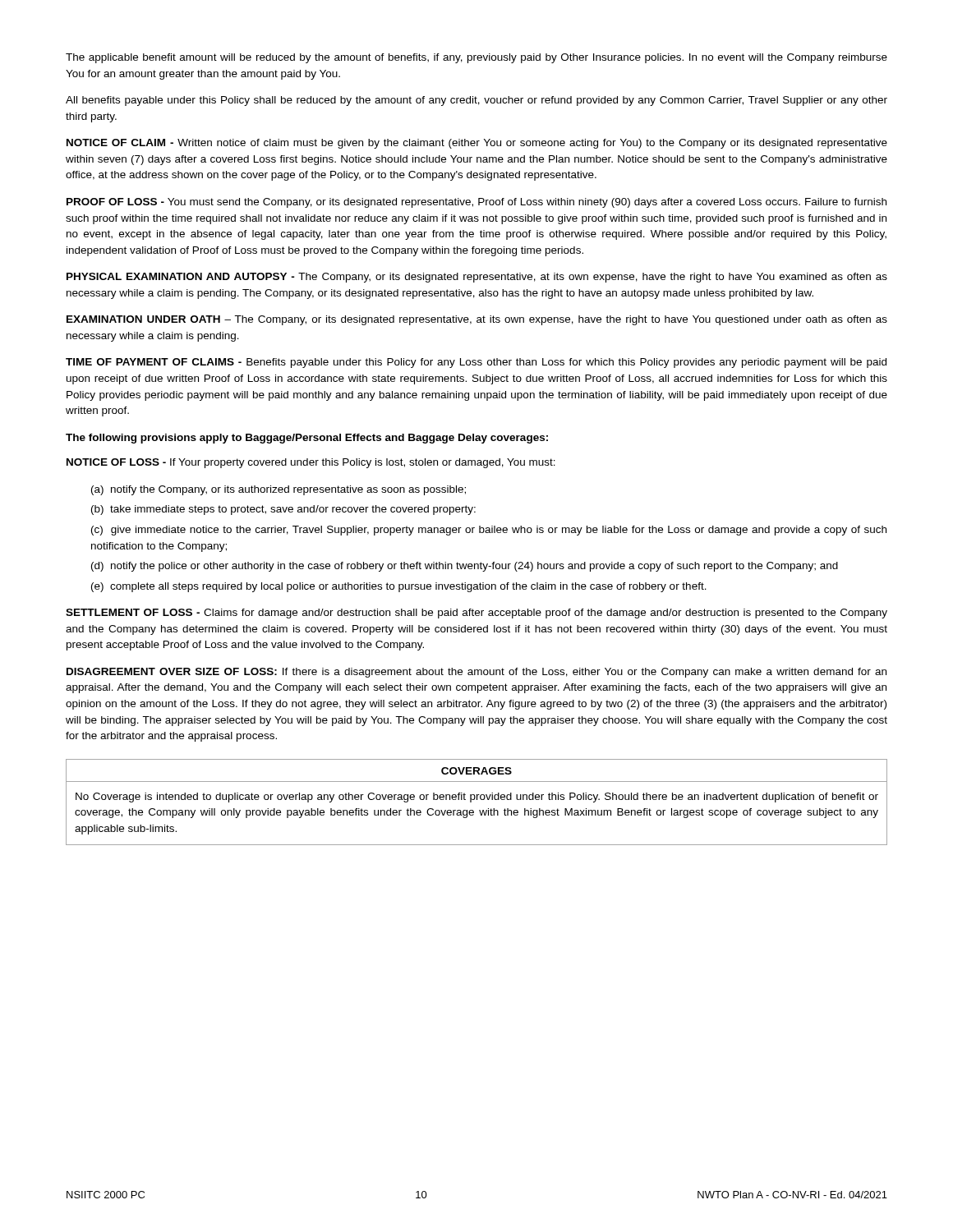953x1232 pixels.
Task: Click on the text block that reads "TIME OF PAYMENT OF CLAIMS"
Action: (x=476, y=386)
